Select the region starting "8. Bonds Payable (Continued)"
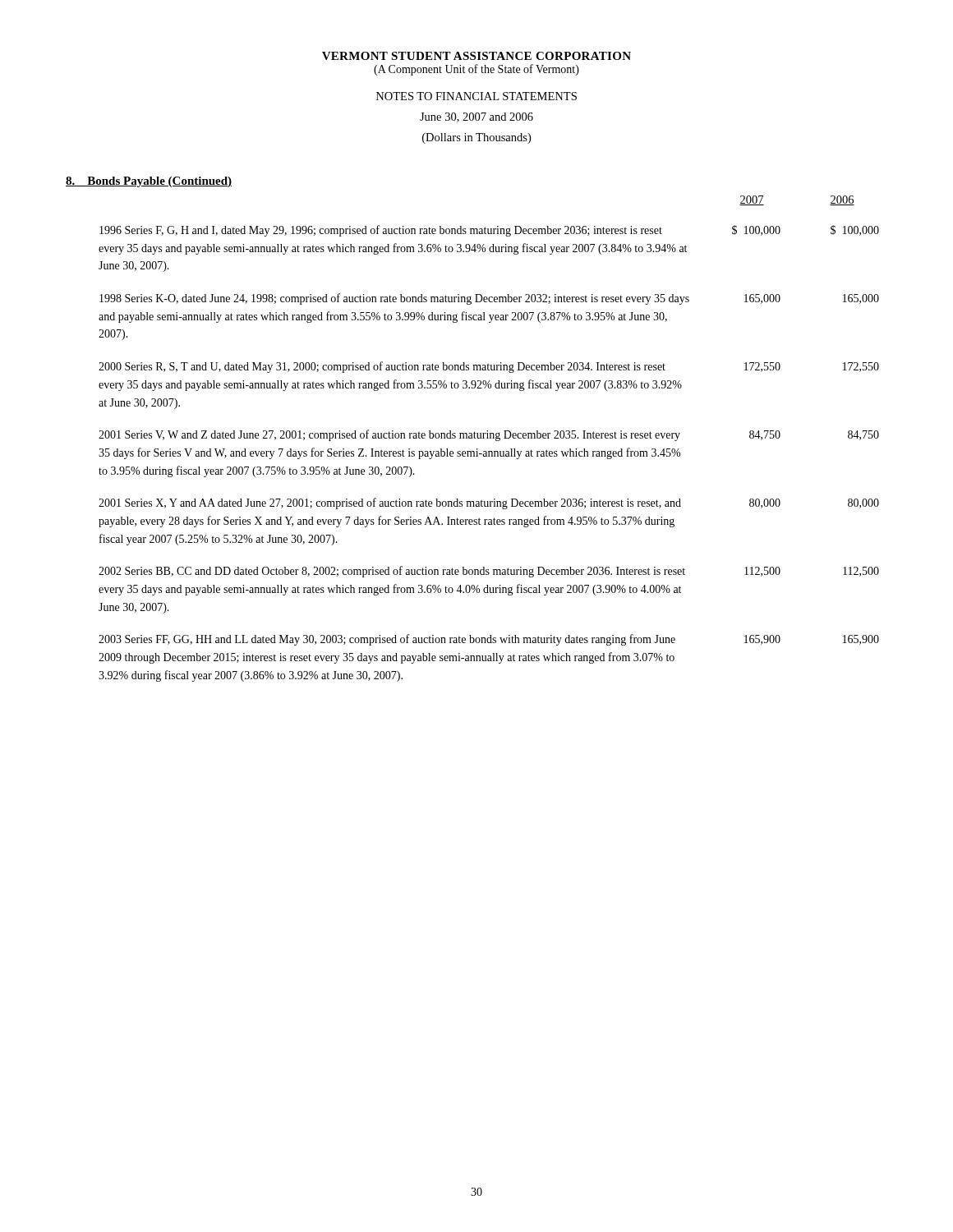 click(149, 181)
